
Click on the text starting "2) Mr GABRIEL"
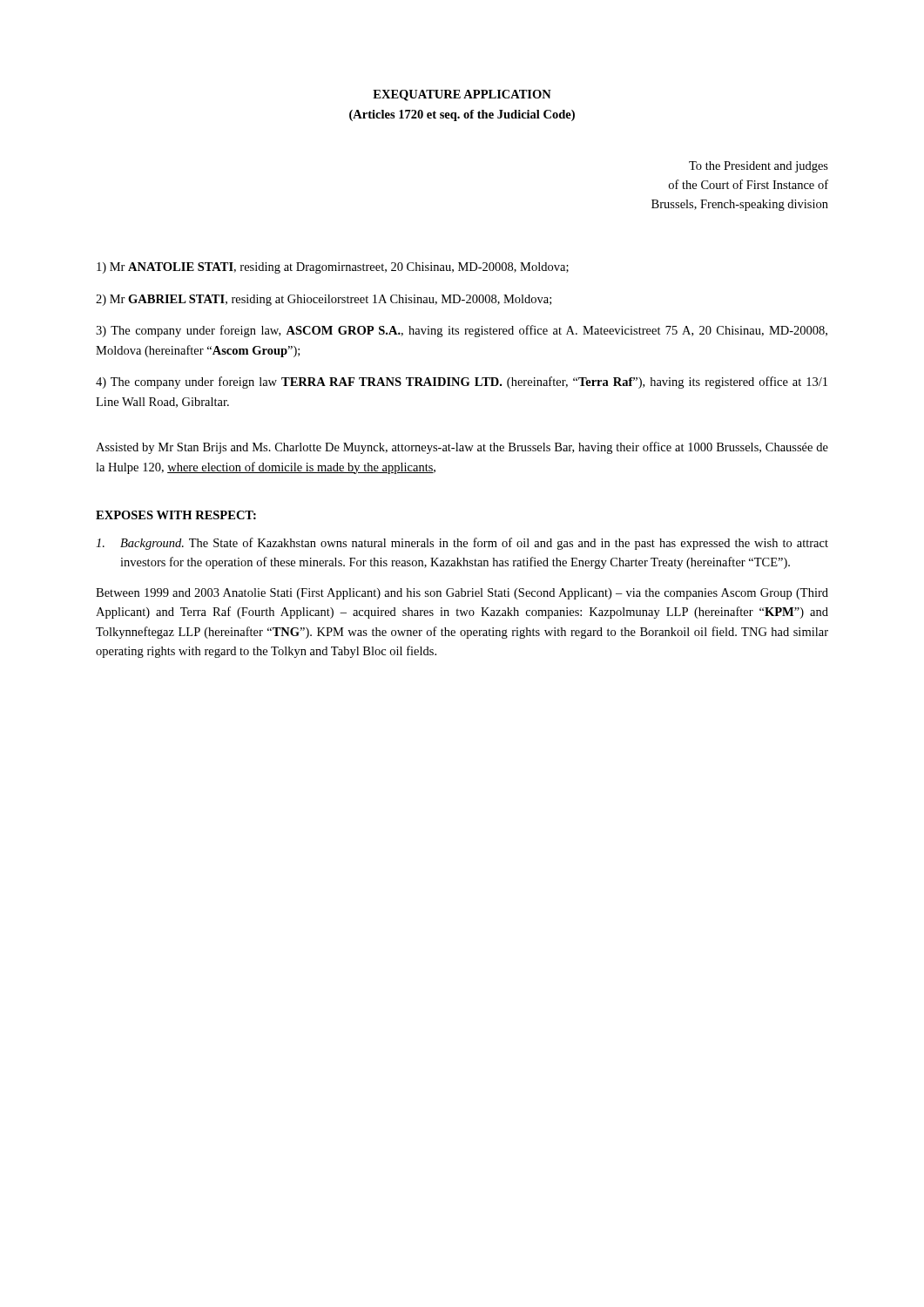324,299
